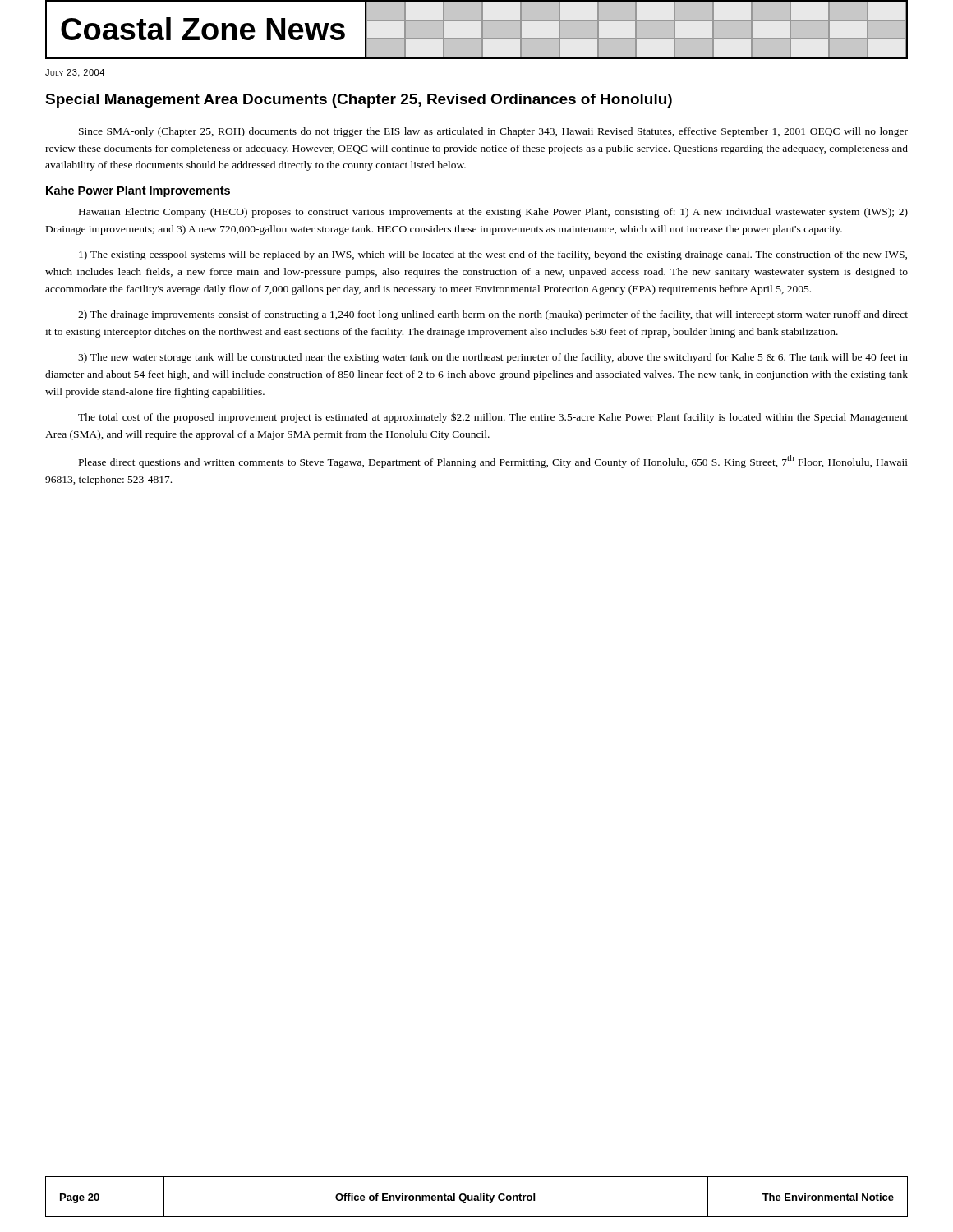The image size is (953, 1232).
Task: Find the text block that says "2) The drainage improvements consist of constructing"
Action: pos(476,324)
